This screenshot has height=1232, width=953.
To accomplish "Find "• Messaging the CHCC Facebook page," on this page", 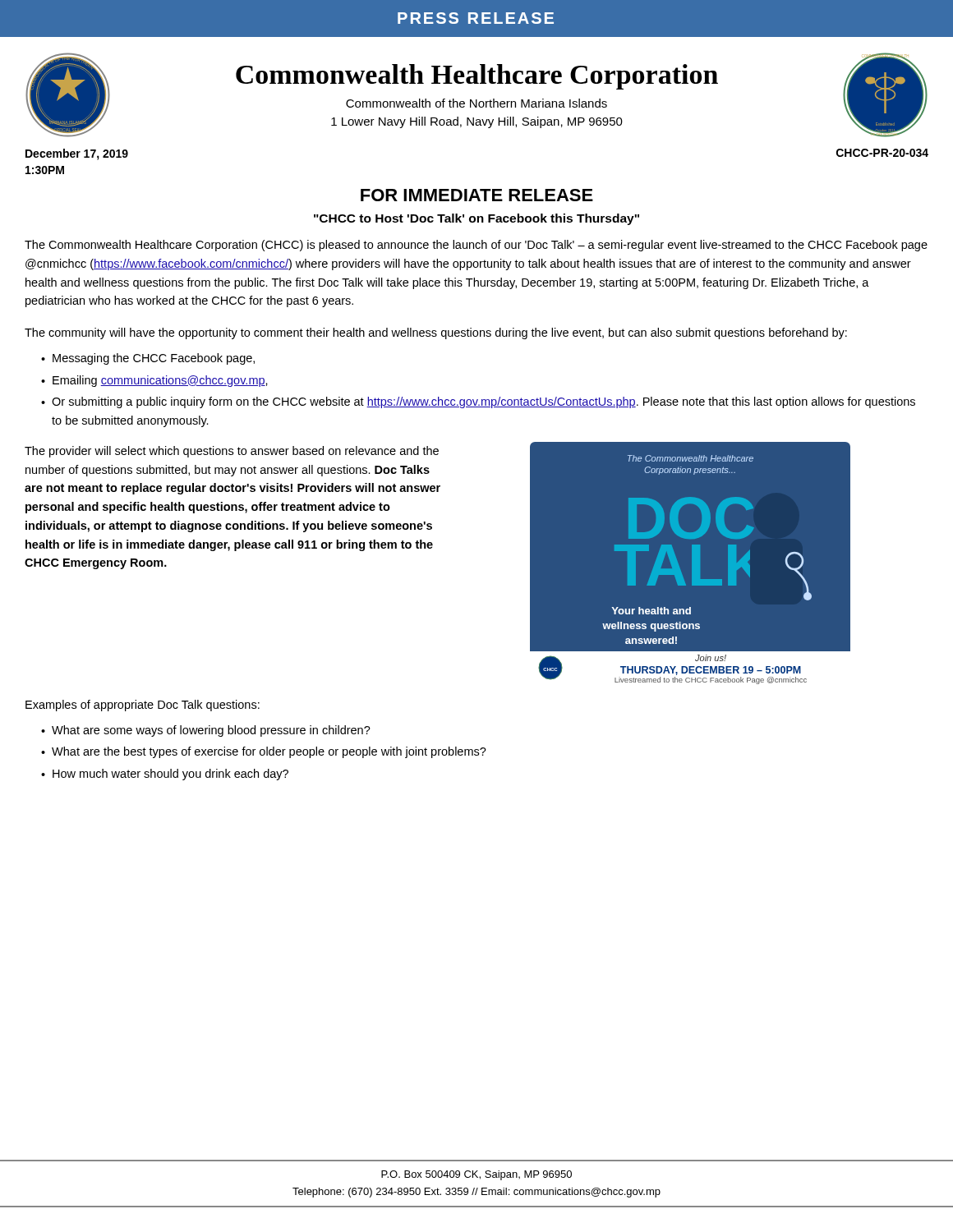I will (x=148, y=359).
